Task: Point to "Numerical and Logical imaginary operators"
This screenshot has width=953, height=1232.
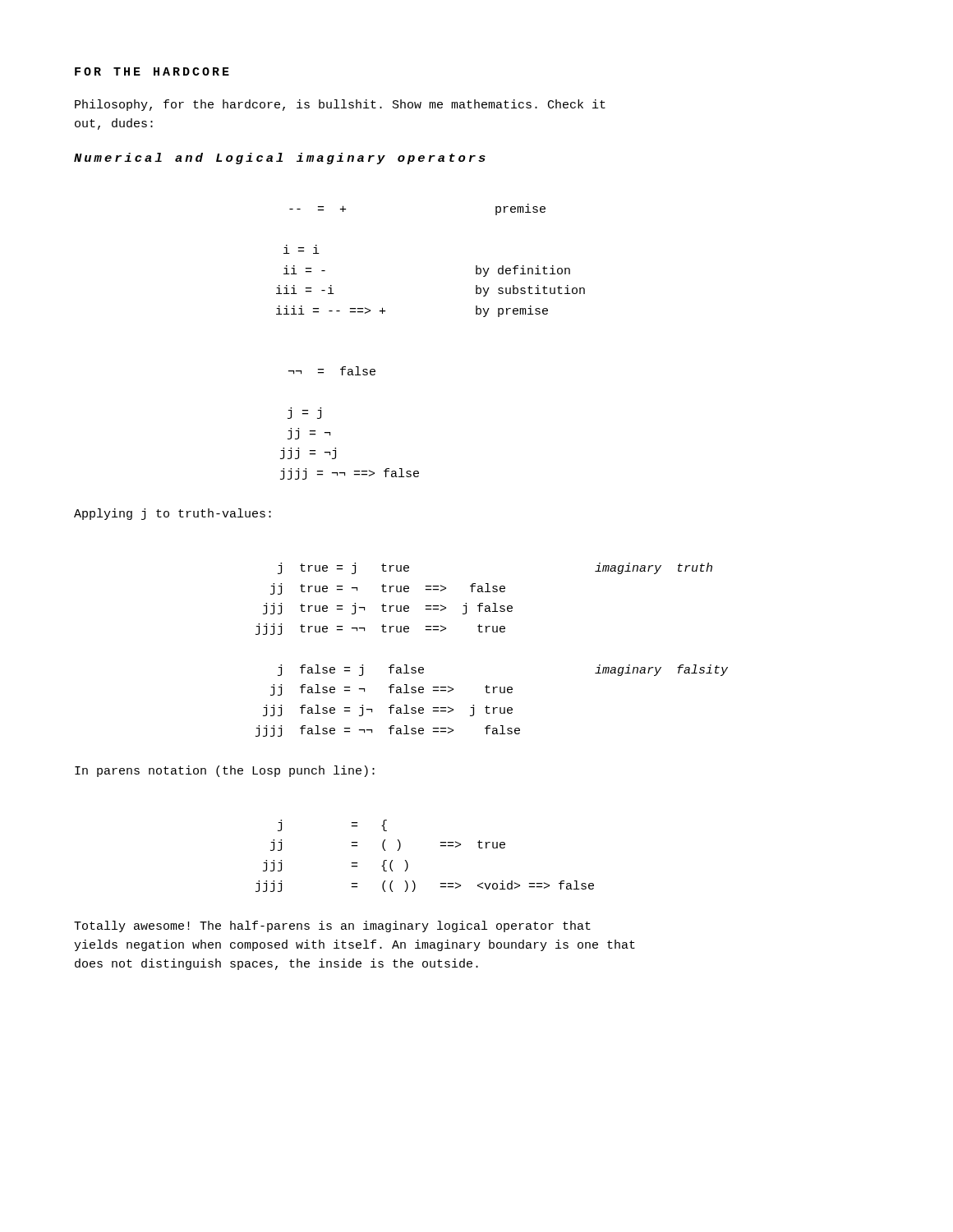Action: (281, 158)
